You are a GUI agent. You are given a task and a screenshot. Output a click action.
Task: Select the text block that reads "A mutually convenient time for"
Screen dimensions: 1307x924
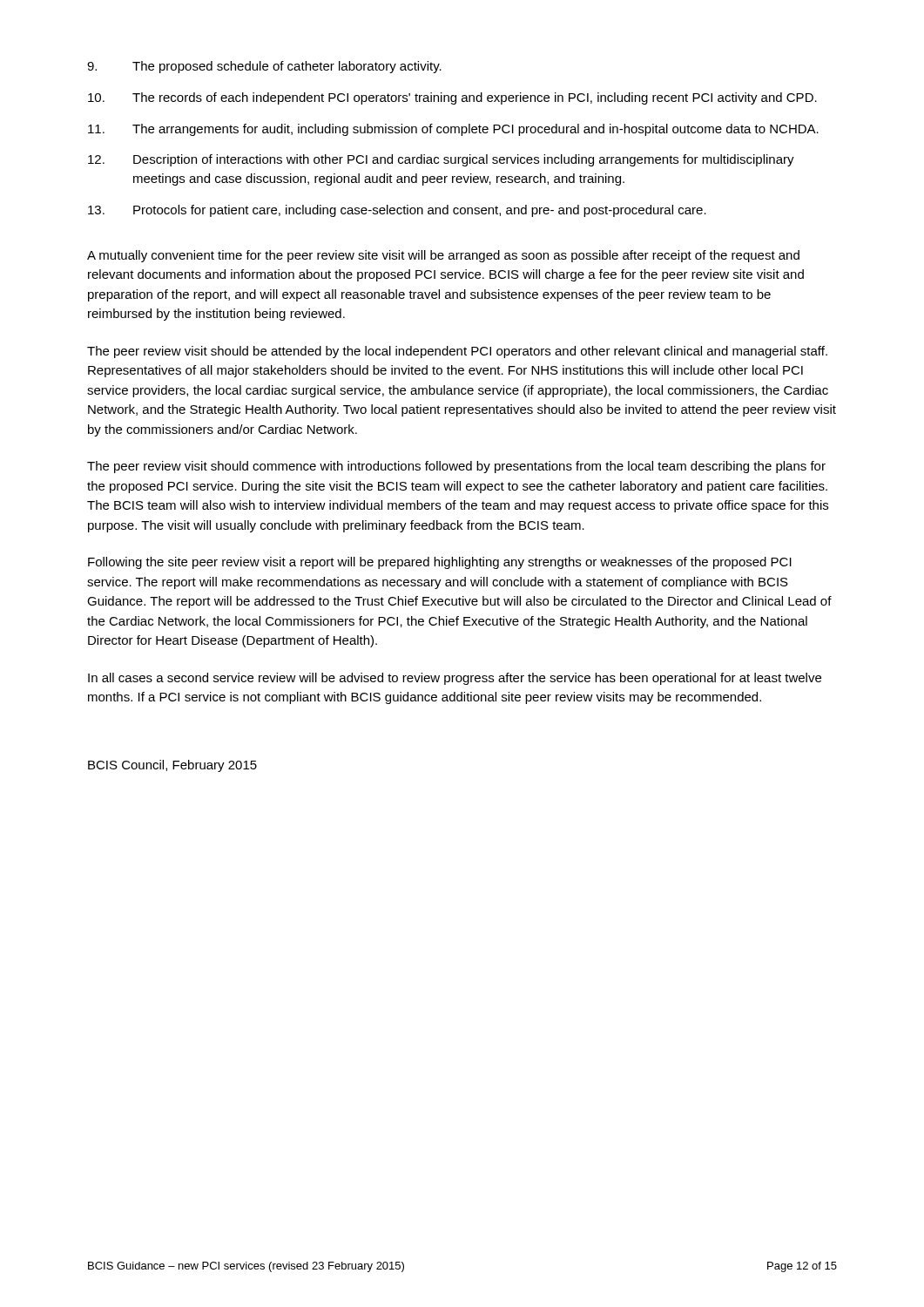[x=446, y=284]
